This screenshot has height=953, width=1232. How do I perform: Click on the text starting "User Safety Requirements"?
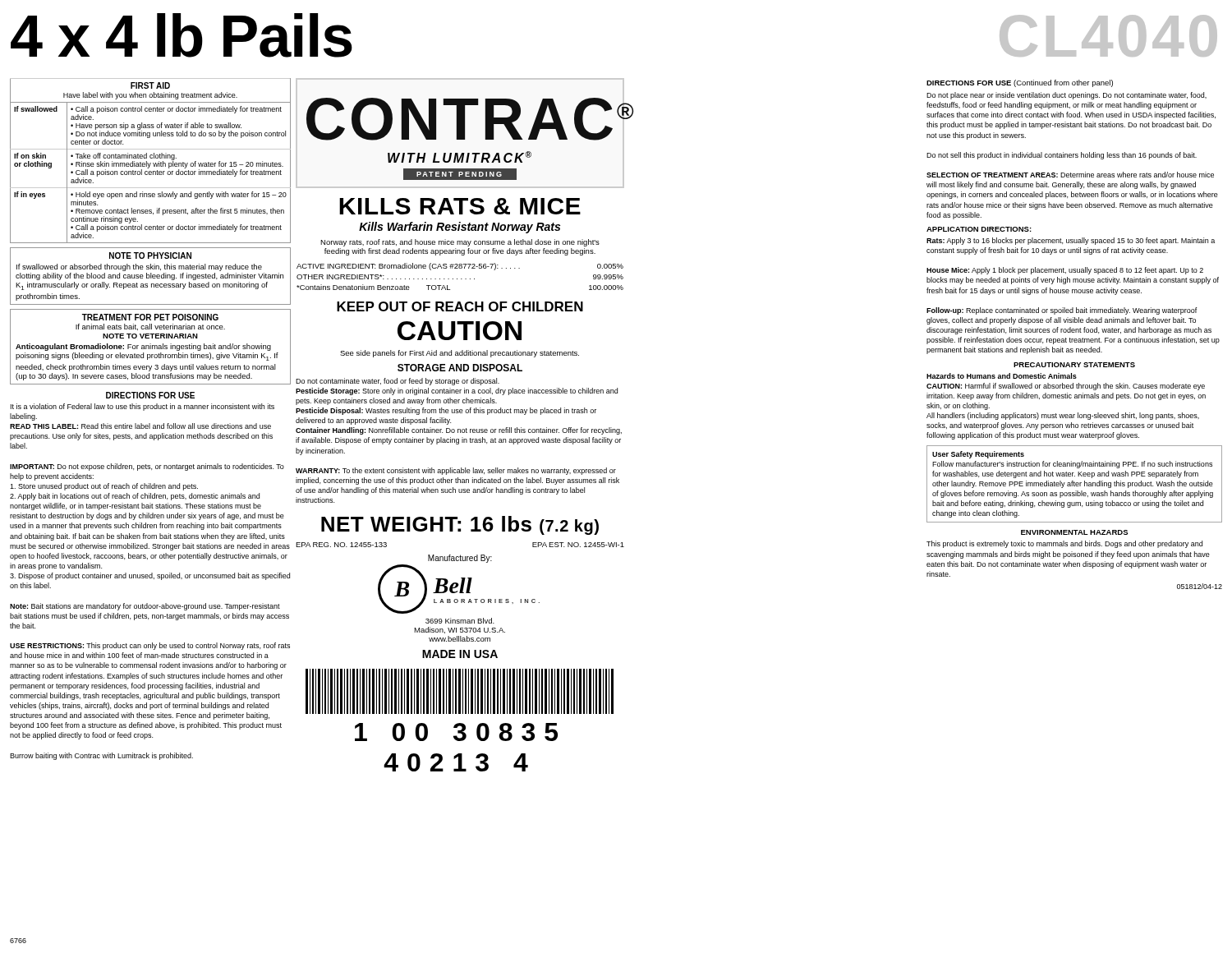pos(1073,484)
